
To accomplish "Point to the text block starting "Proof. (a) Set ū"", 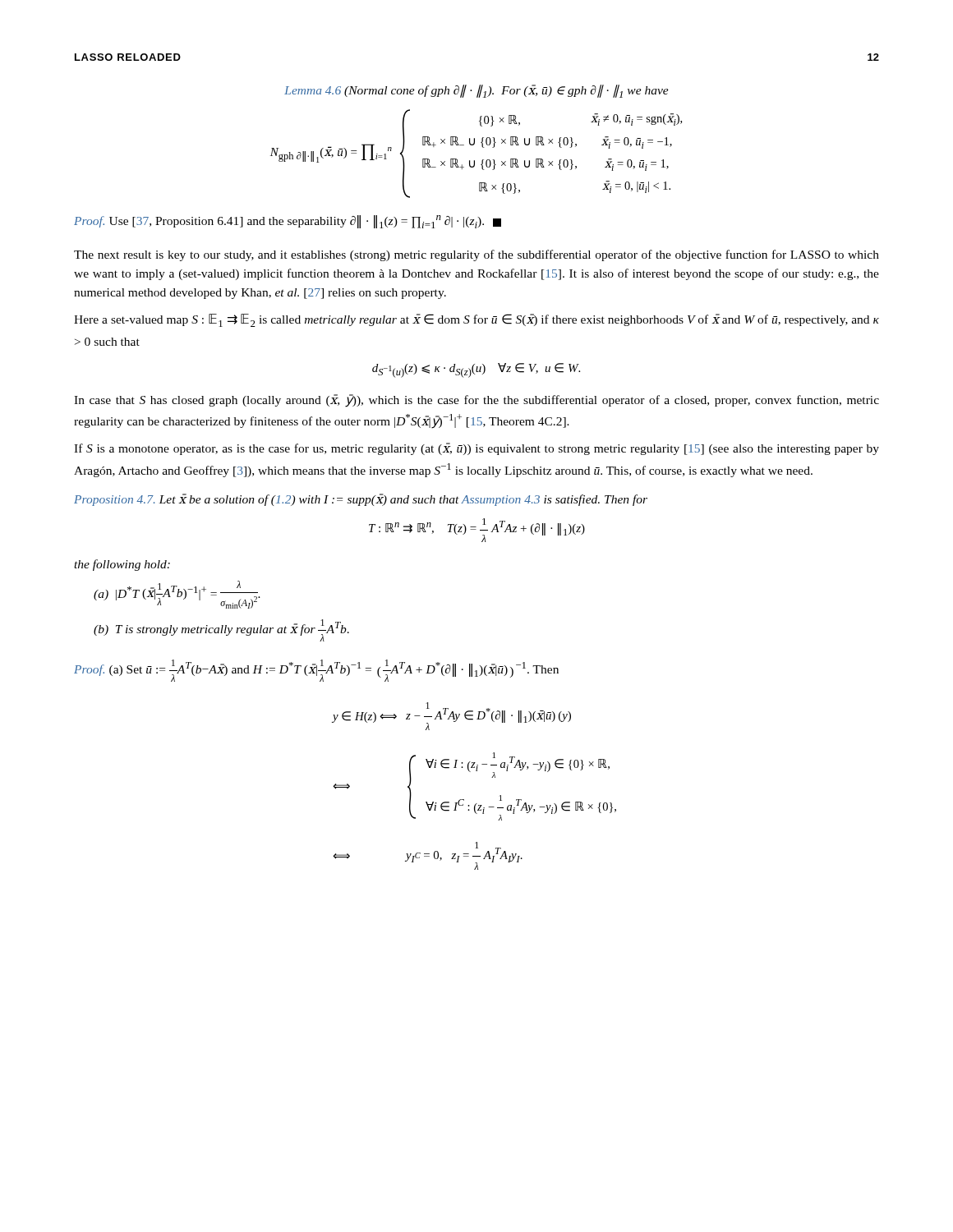I will [316, 671].
